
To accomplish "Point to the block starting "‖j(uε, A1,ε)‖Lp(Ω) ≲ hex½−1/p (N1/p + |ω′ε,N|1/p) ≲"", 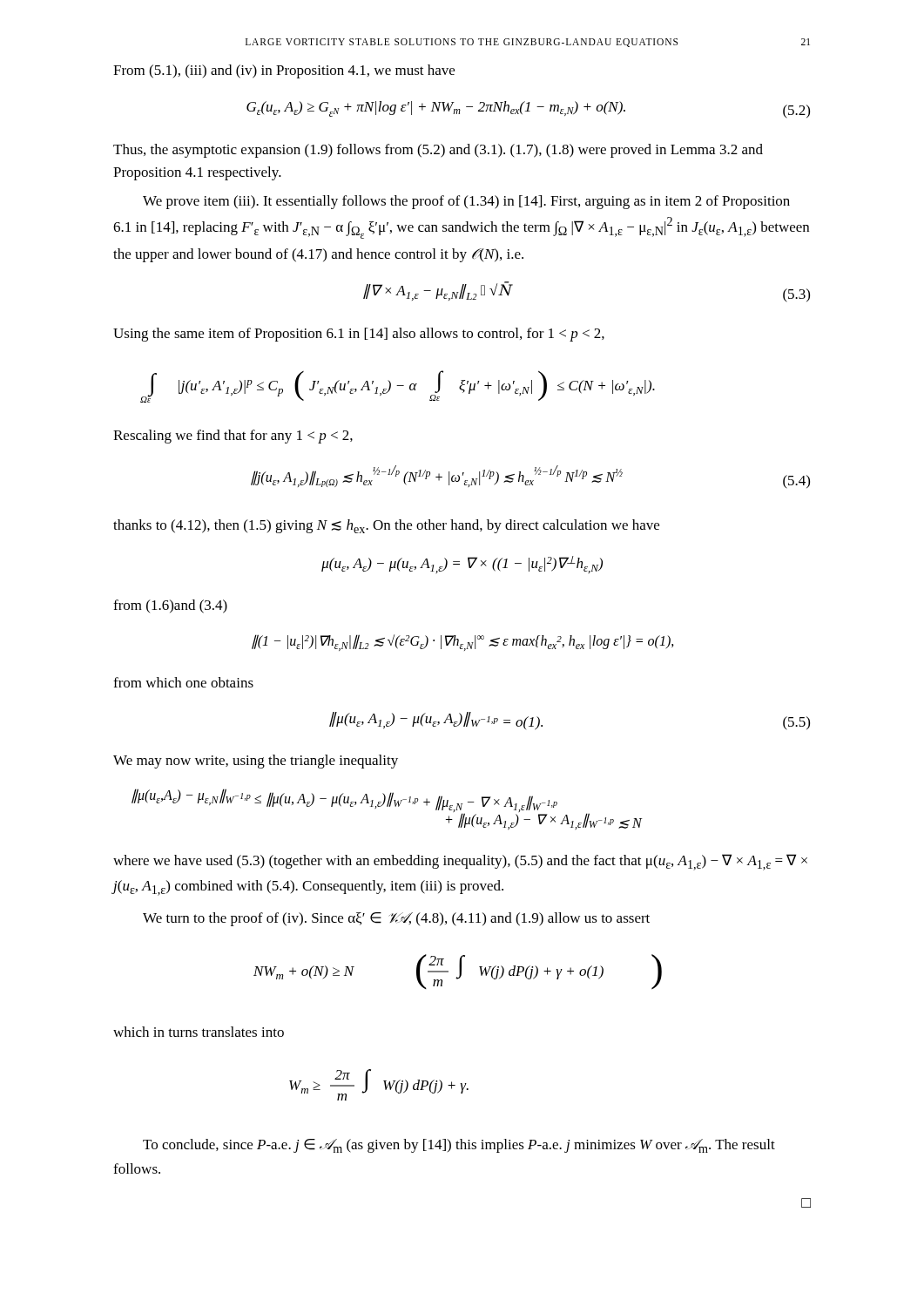I will [462, 480].
